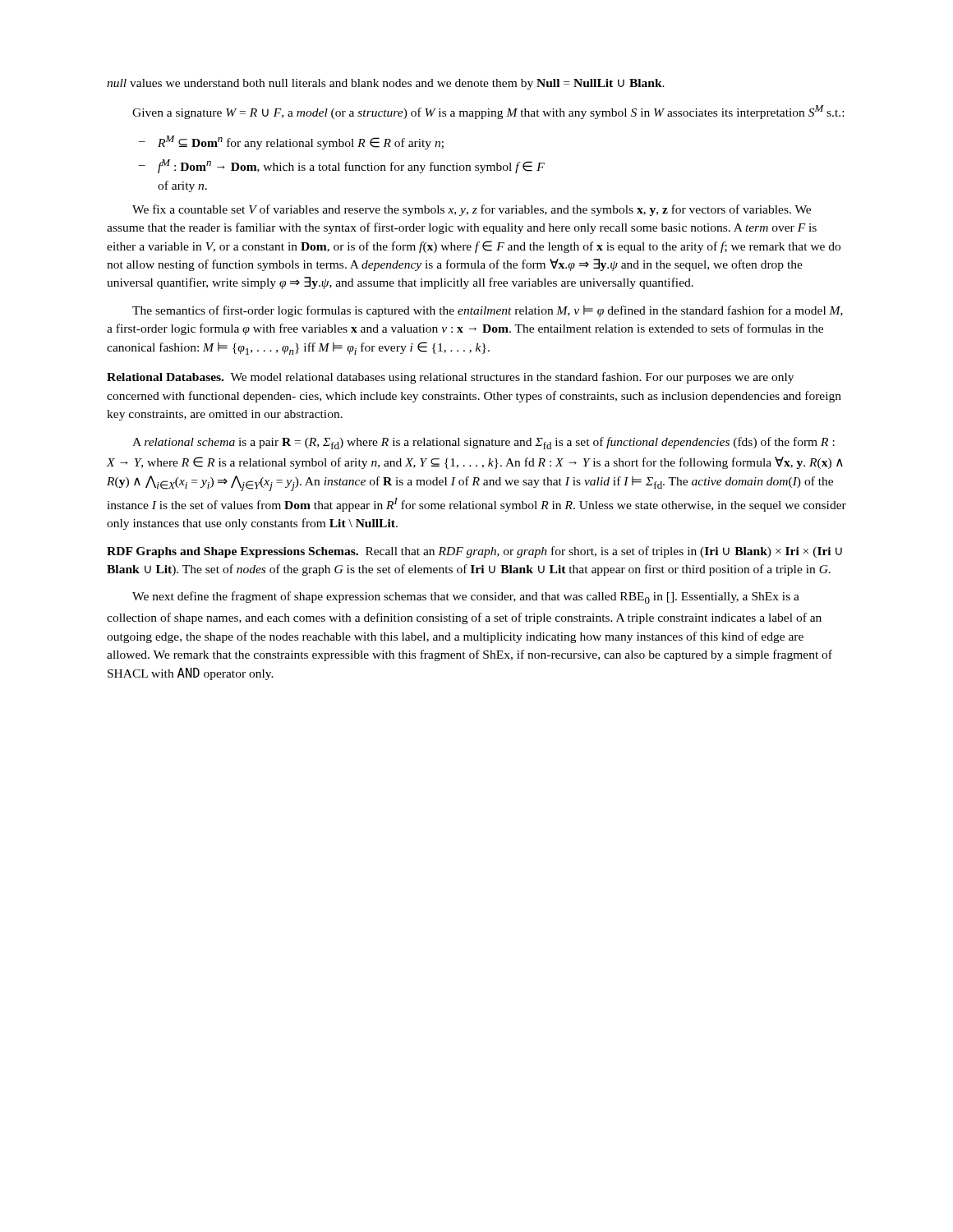Click the passage that begins "null values we understand both null literals"

[476, 83]
